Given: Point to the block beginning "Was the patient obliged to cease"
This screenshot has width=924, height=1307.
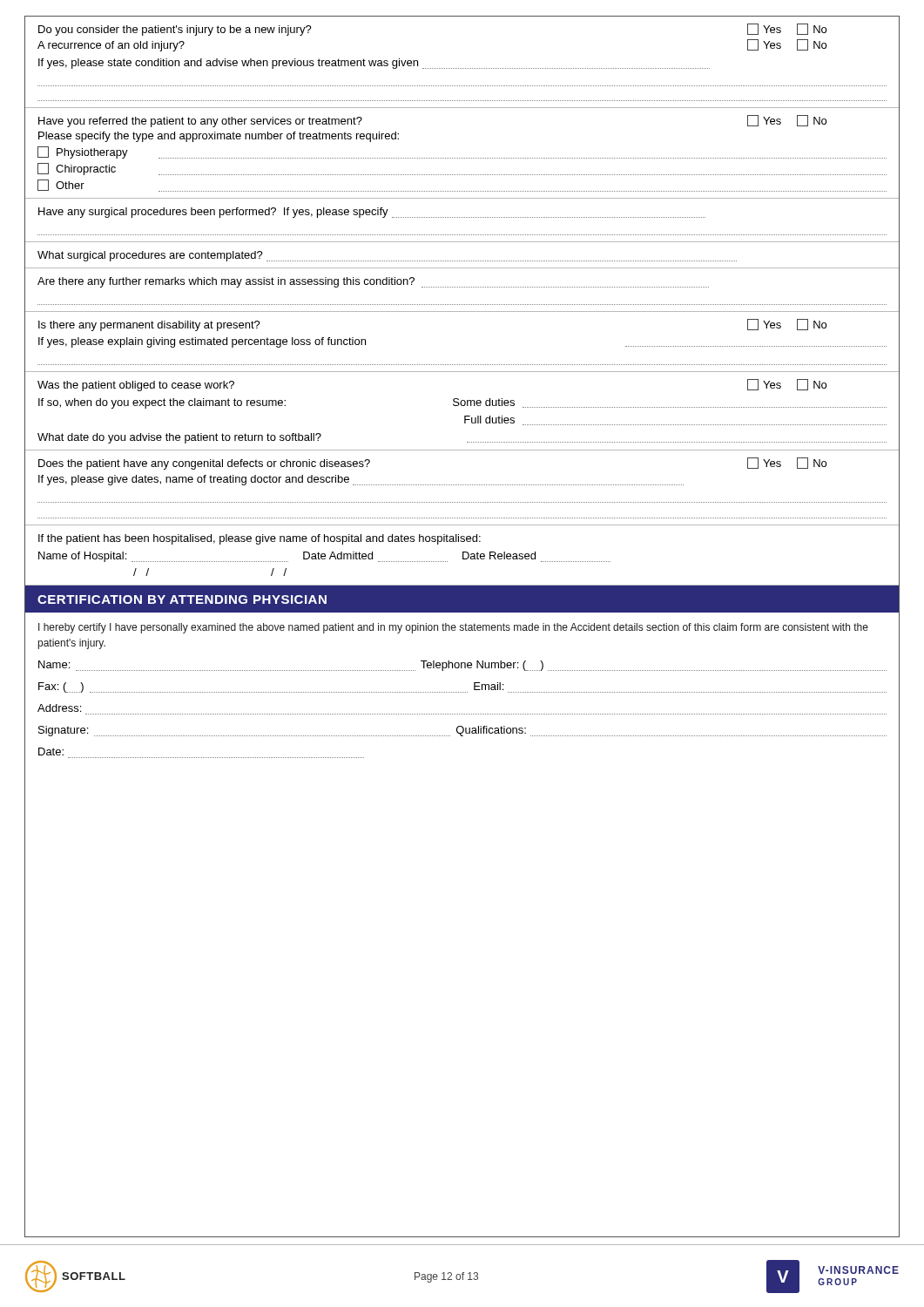Looking at the screenshot, I should tap(462, 411).
